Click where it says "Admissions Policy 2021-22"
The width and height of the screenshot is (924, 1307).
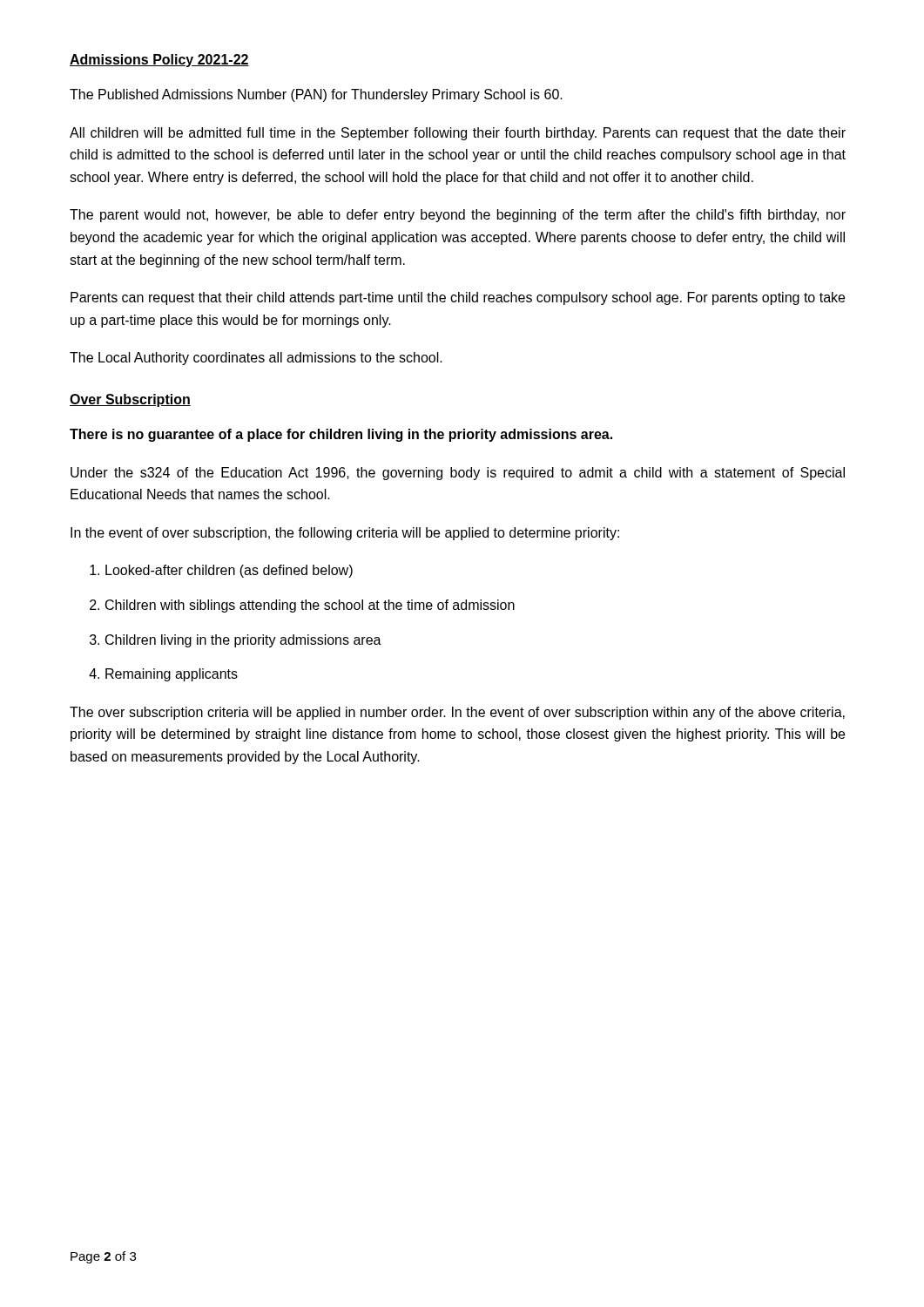pos(159,60)
